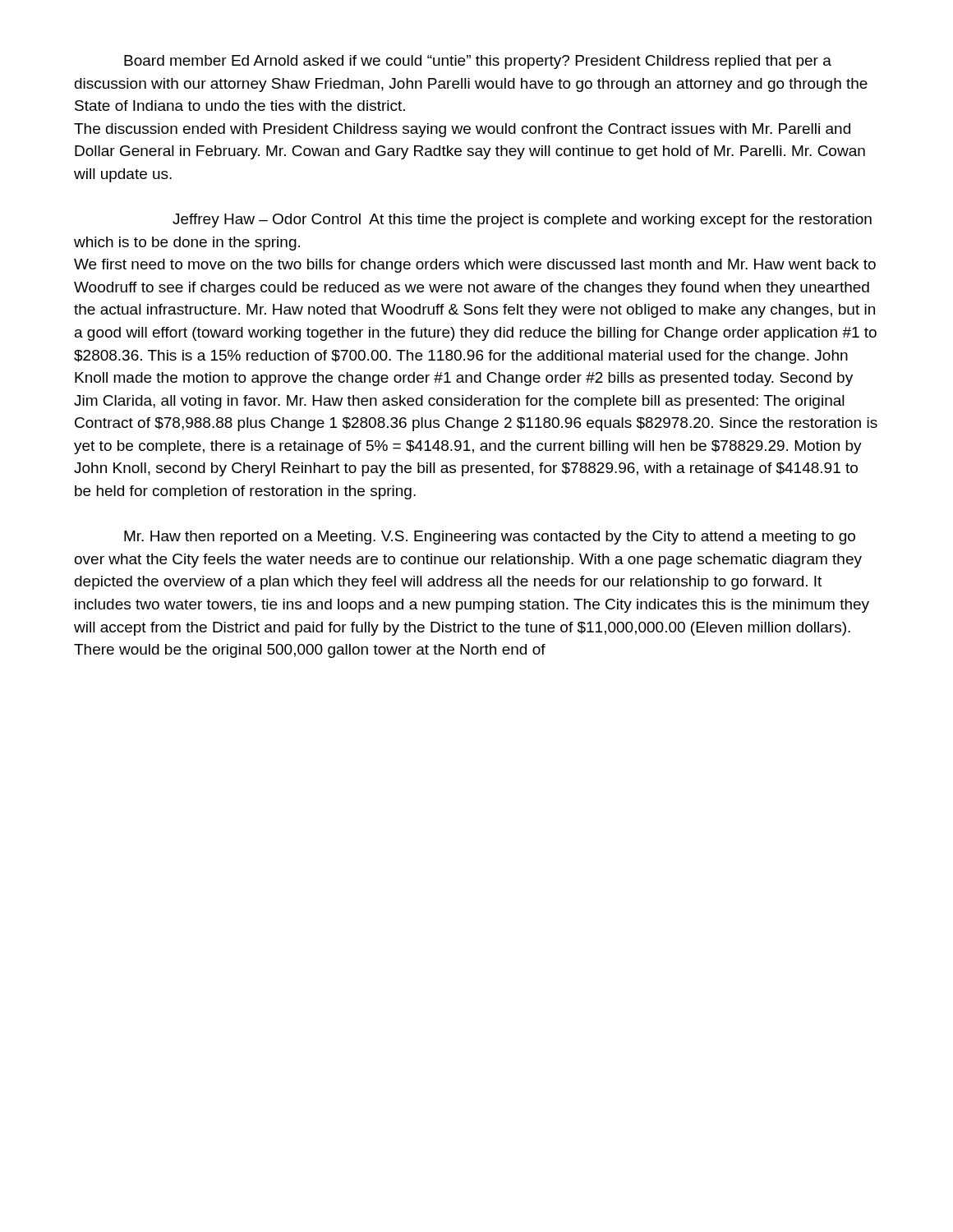Find the text starting "Board member Ed Arnold asked if we"
Image resolution: width=953 pixels, height=1232 pixels.
pos(471,117)
